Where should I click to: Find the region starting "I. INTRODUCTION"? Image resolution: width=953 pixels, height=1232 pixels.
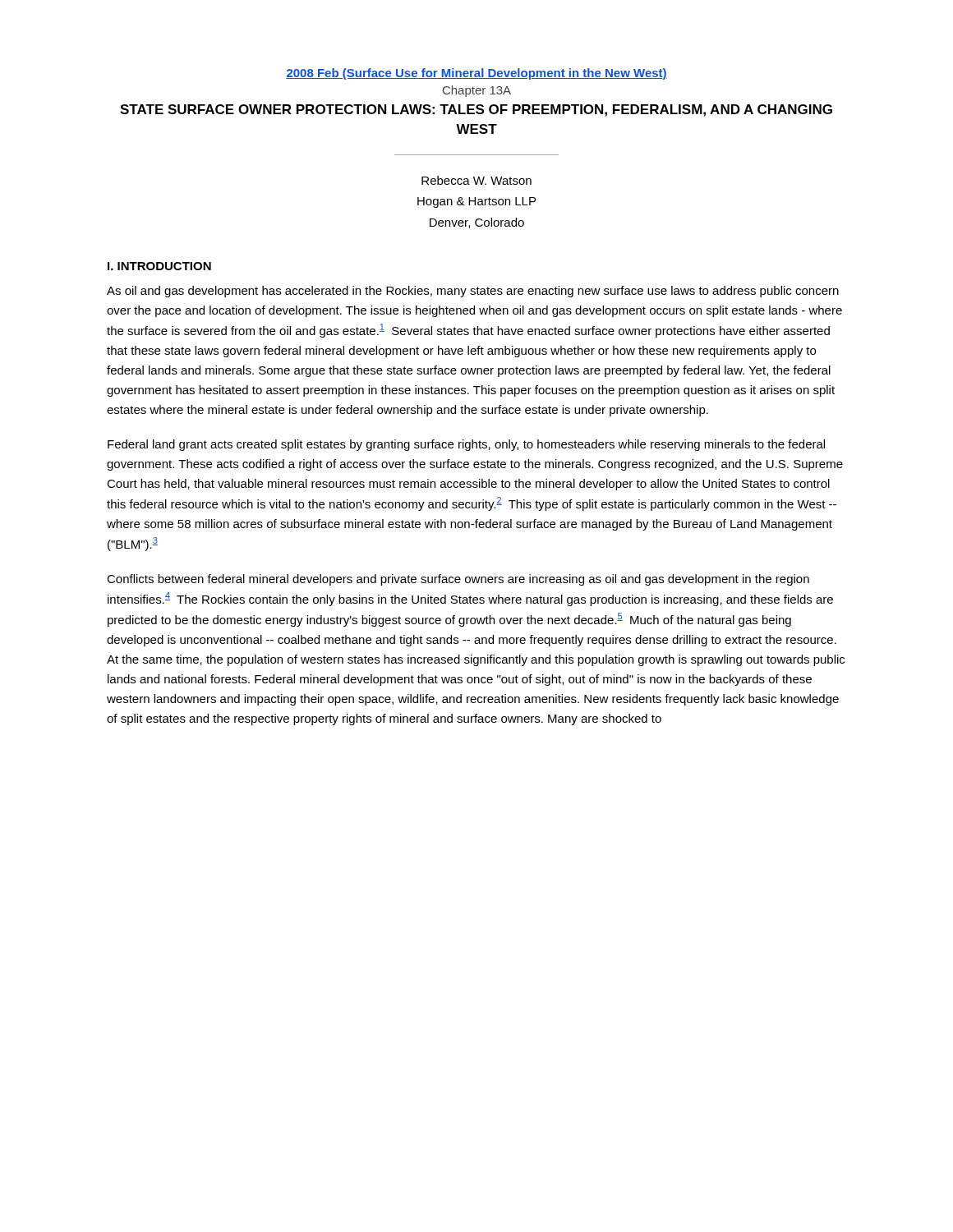click(x=159, y=266)
